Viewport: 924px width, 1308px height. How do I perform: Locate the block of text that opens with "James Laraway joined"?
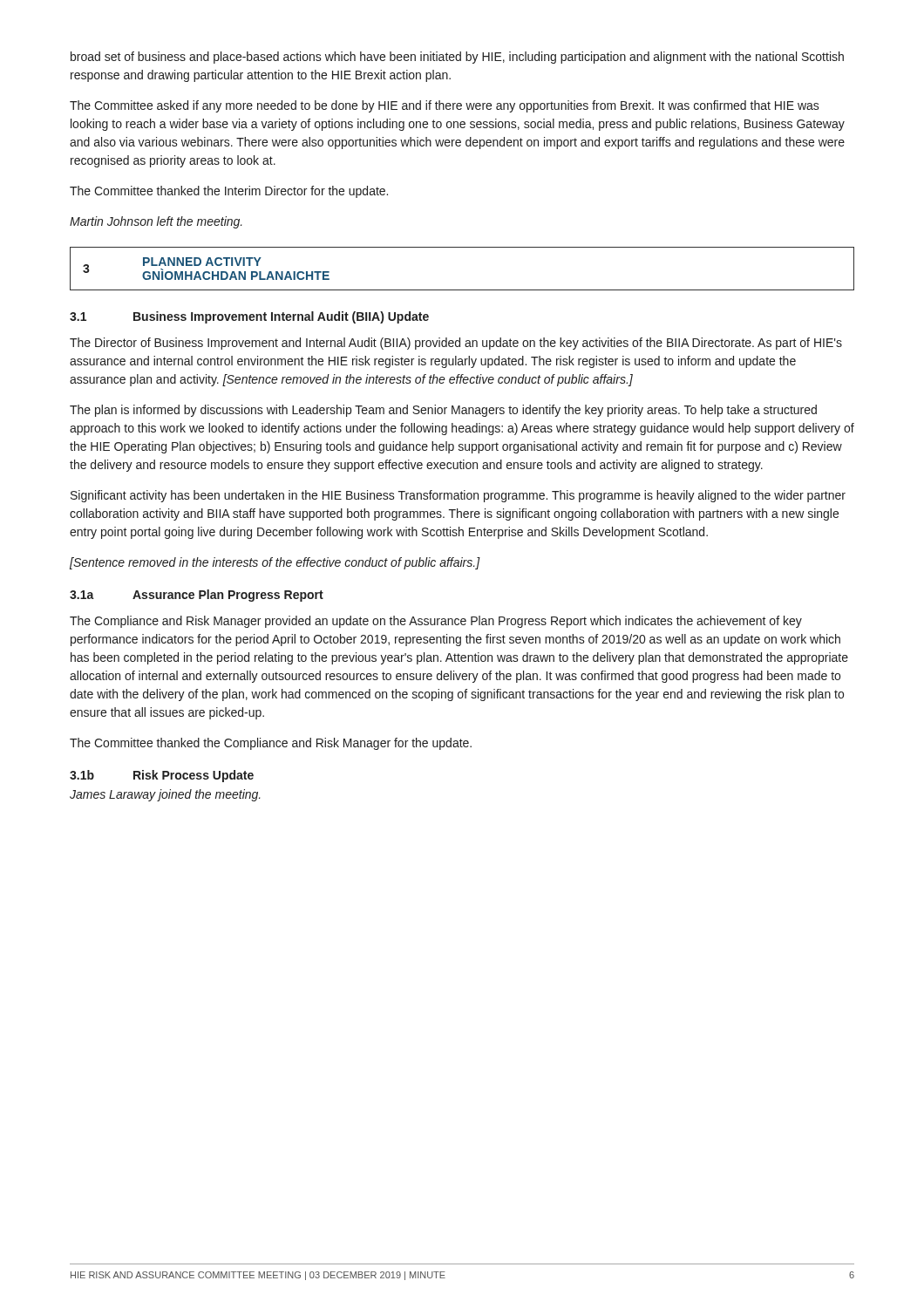pyautogui.click(x=166, y=794)
